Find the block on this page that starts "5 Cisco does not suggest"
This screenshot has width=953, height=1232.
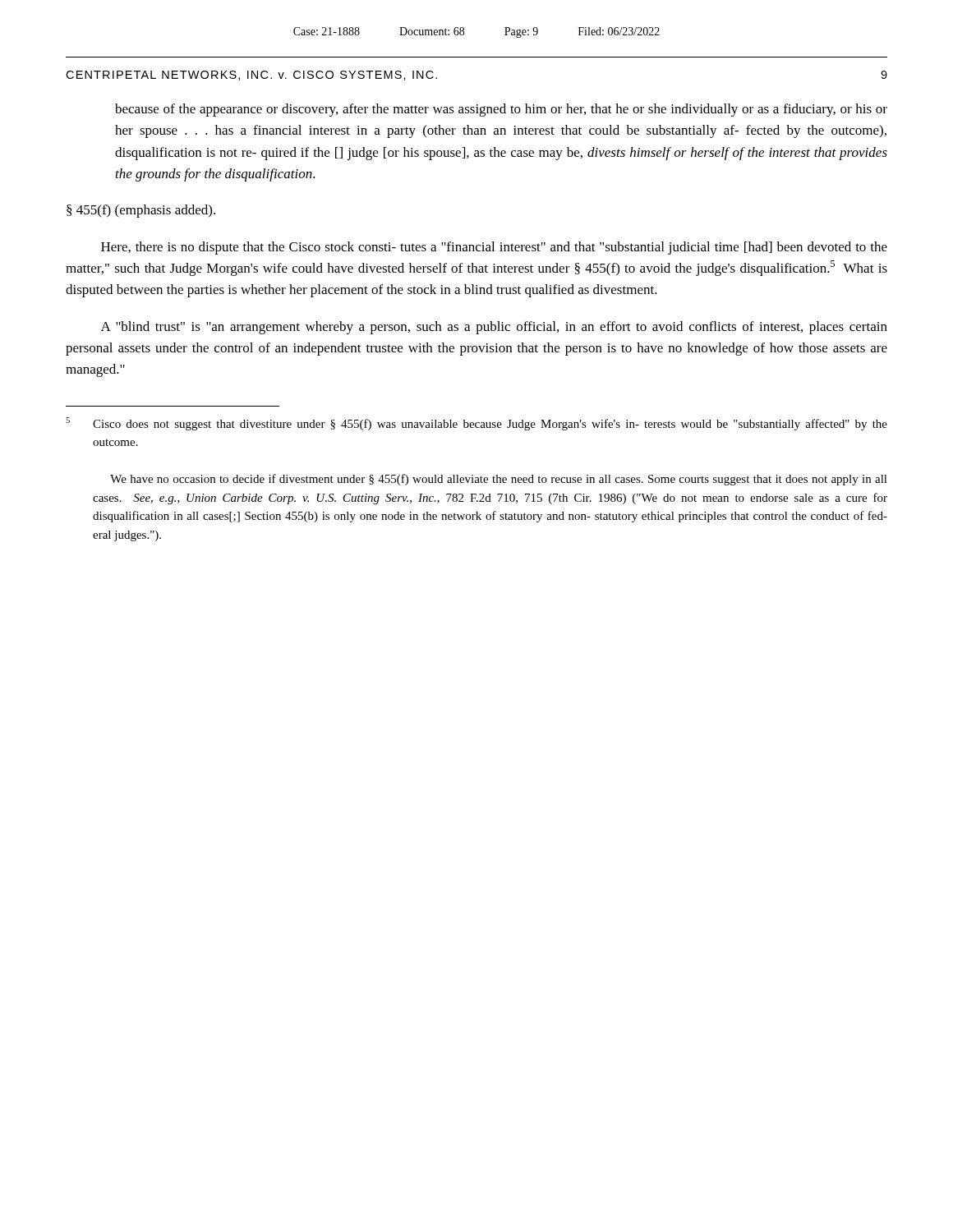(x=476, y=479)
